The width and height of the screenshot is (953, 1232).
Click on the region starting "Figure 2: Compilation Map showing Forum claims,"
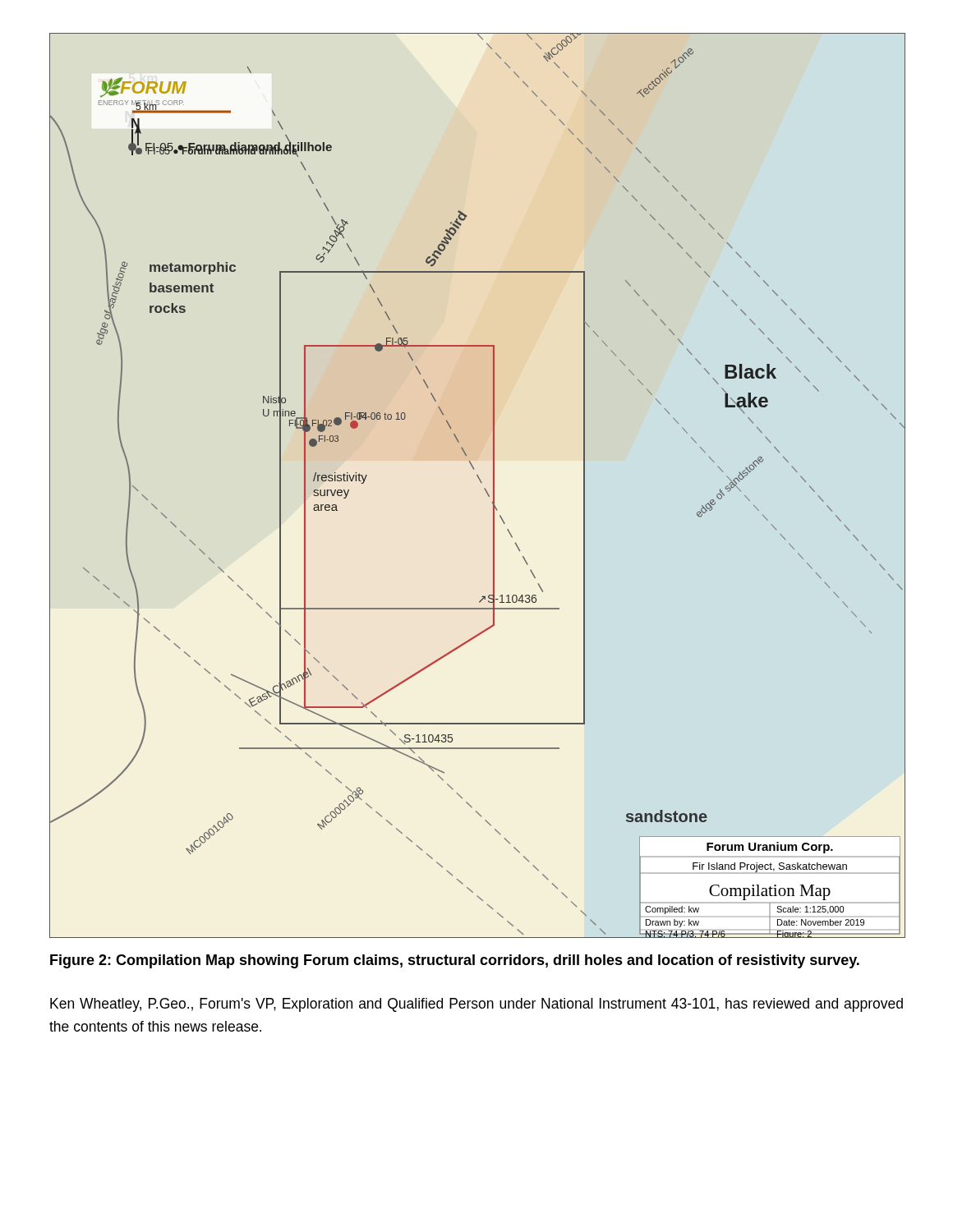[455, 960]
